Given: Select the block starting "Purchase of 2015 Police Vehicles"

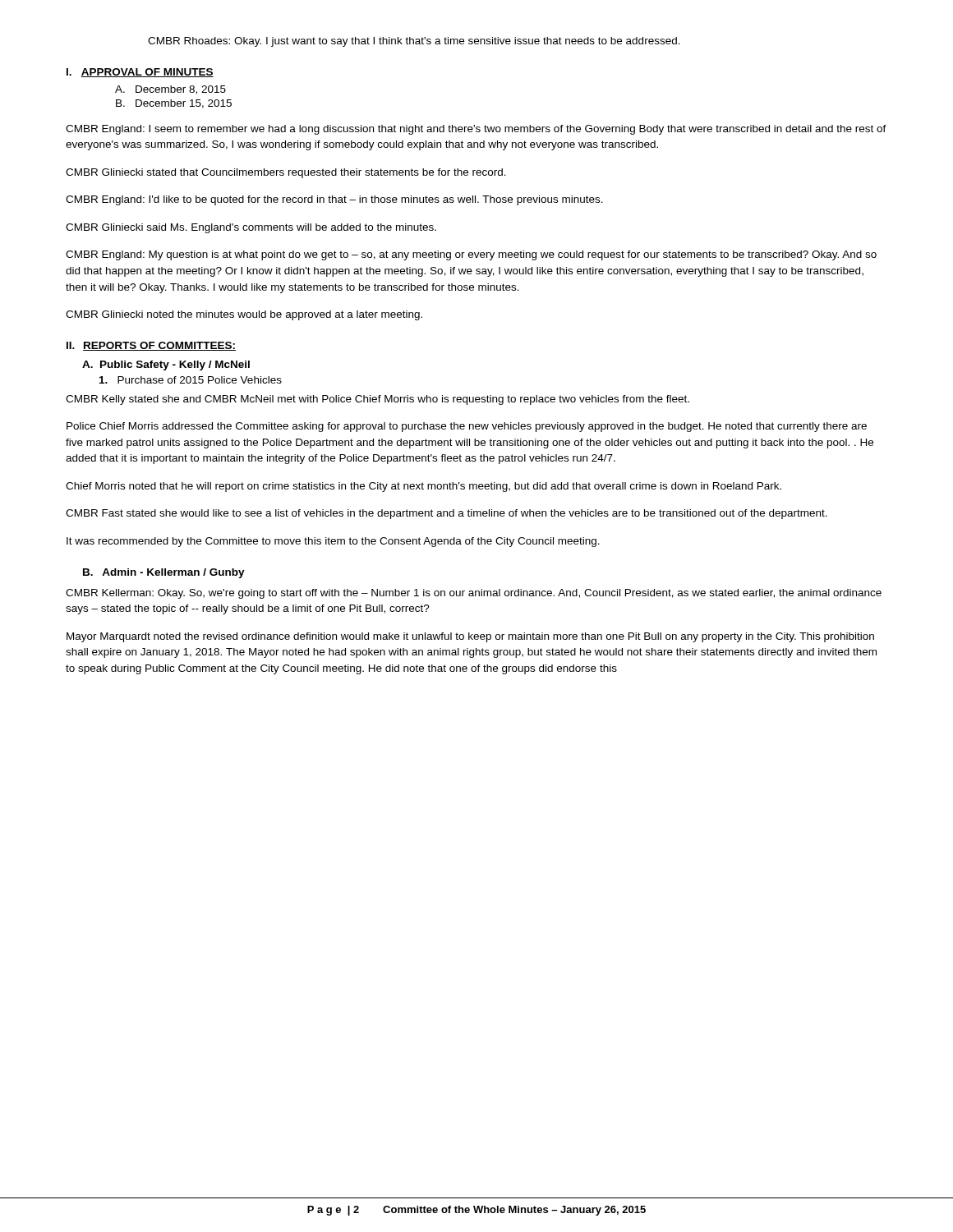Looking at the screenshot, I should click(190, 380).
